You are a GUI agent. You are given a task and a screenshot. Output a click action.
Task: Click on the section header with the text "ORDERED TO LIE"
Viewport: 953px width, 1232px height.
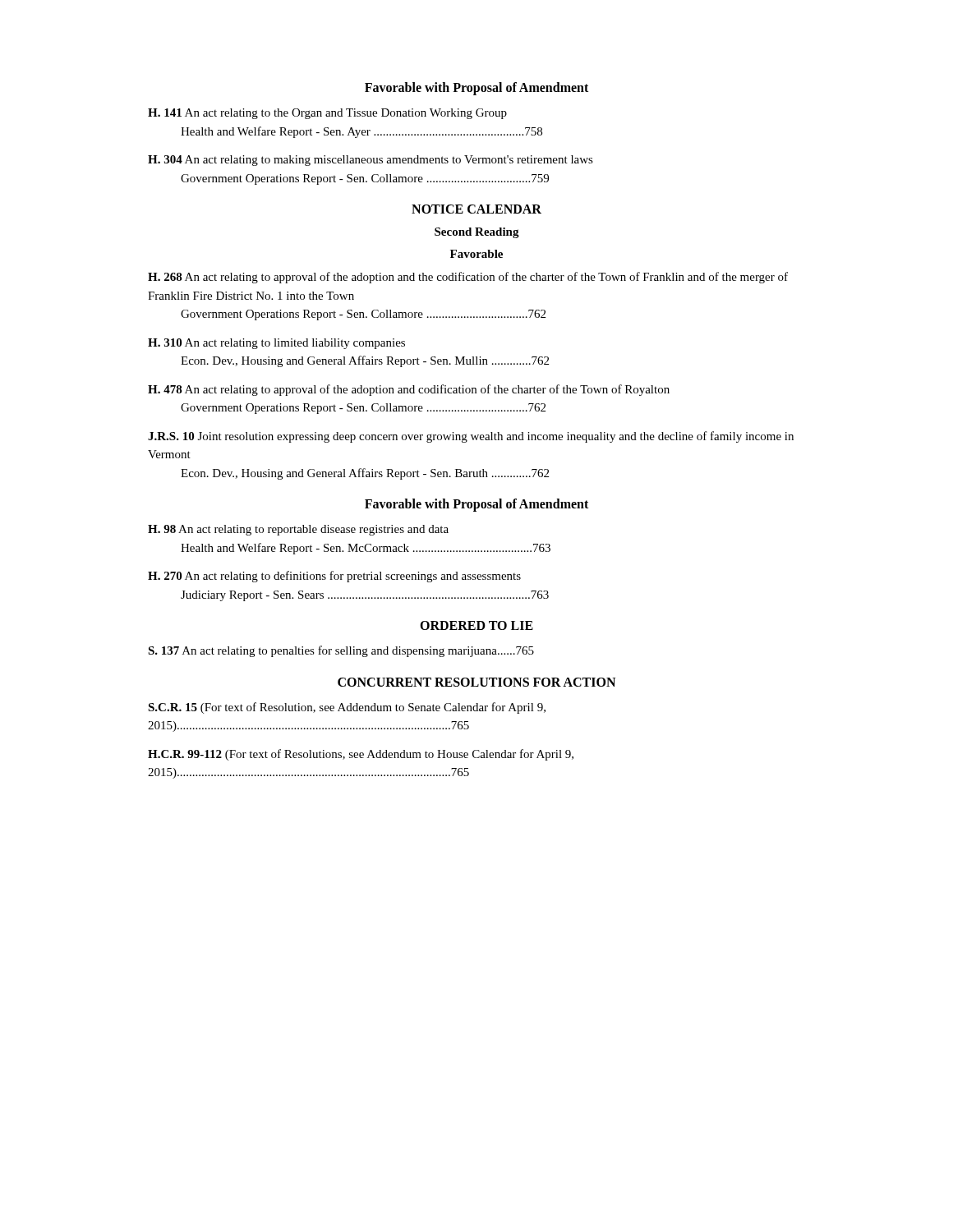pyautogui.click(x=476, y=625)
